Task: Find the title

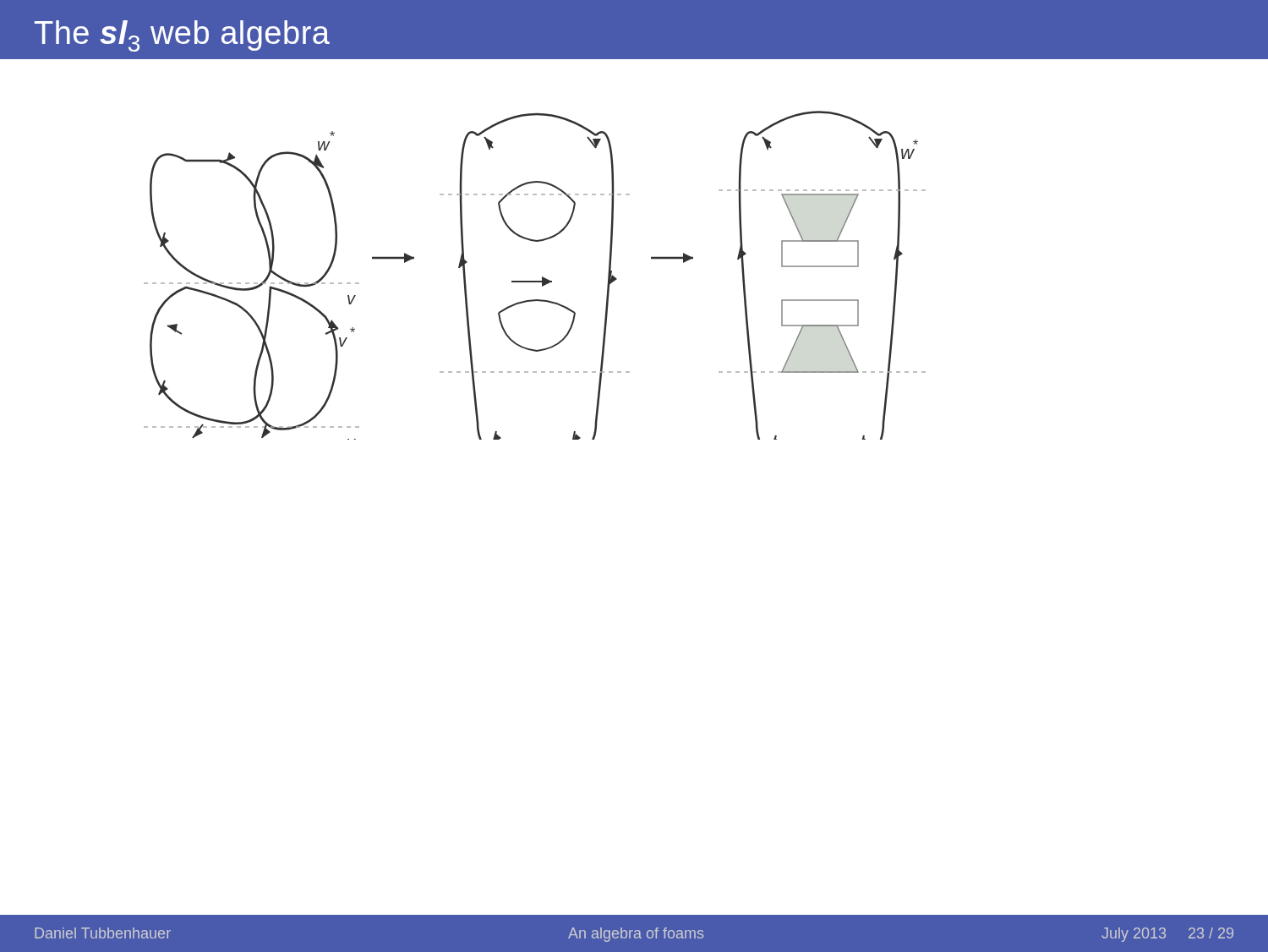Action: [x=634, y=36]
